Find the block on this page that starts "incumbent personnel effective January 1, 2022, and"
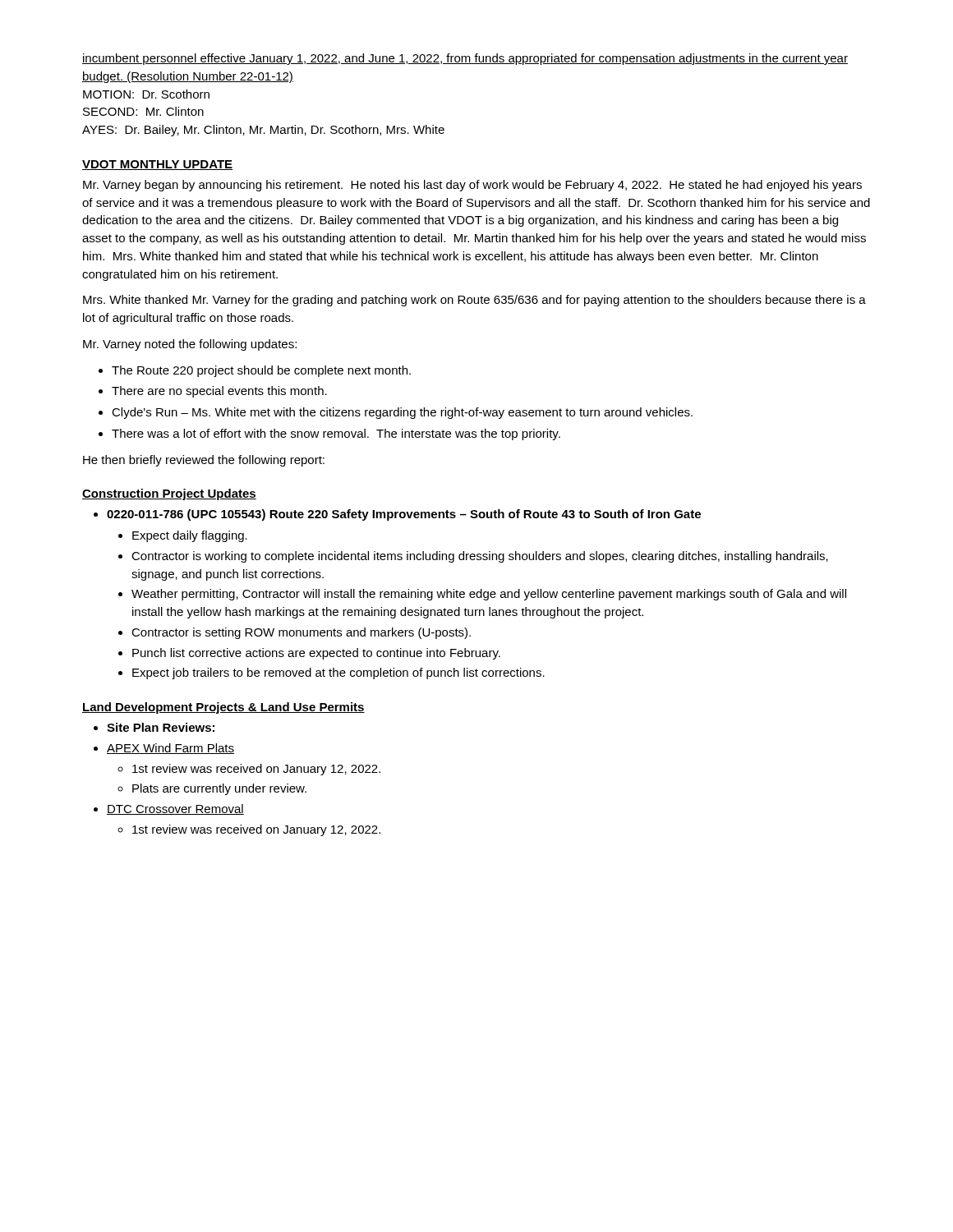Image resolution: width=953 pixels, height=1232 pixels. 465,59
